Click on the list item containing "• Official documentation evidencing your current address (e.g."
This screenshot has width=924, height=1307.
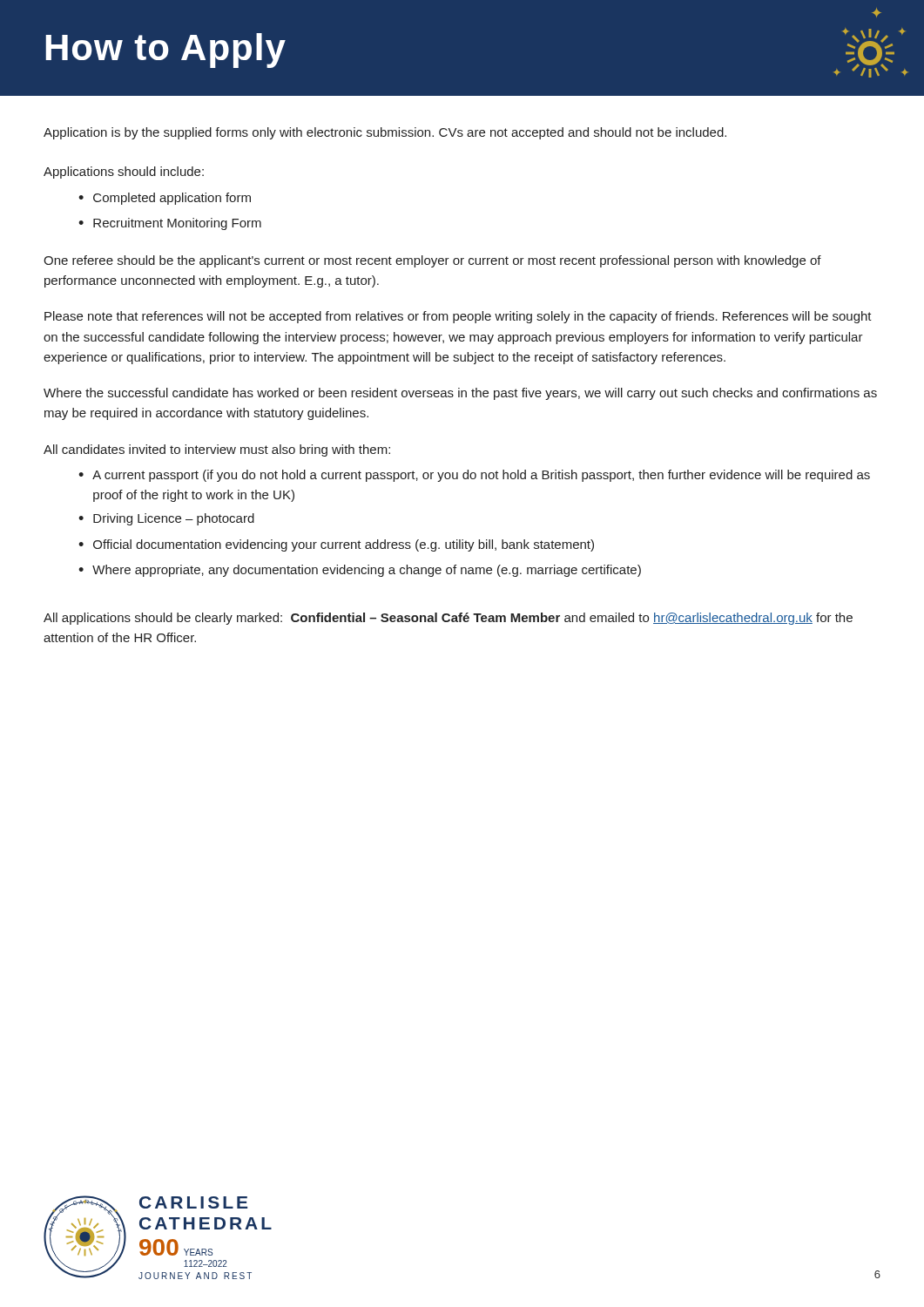click(337, 545)
